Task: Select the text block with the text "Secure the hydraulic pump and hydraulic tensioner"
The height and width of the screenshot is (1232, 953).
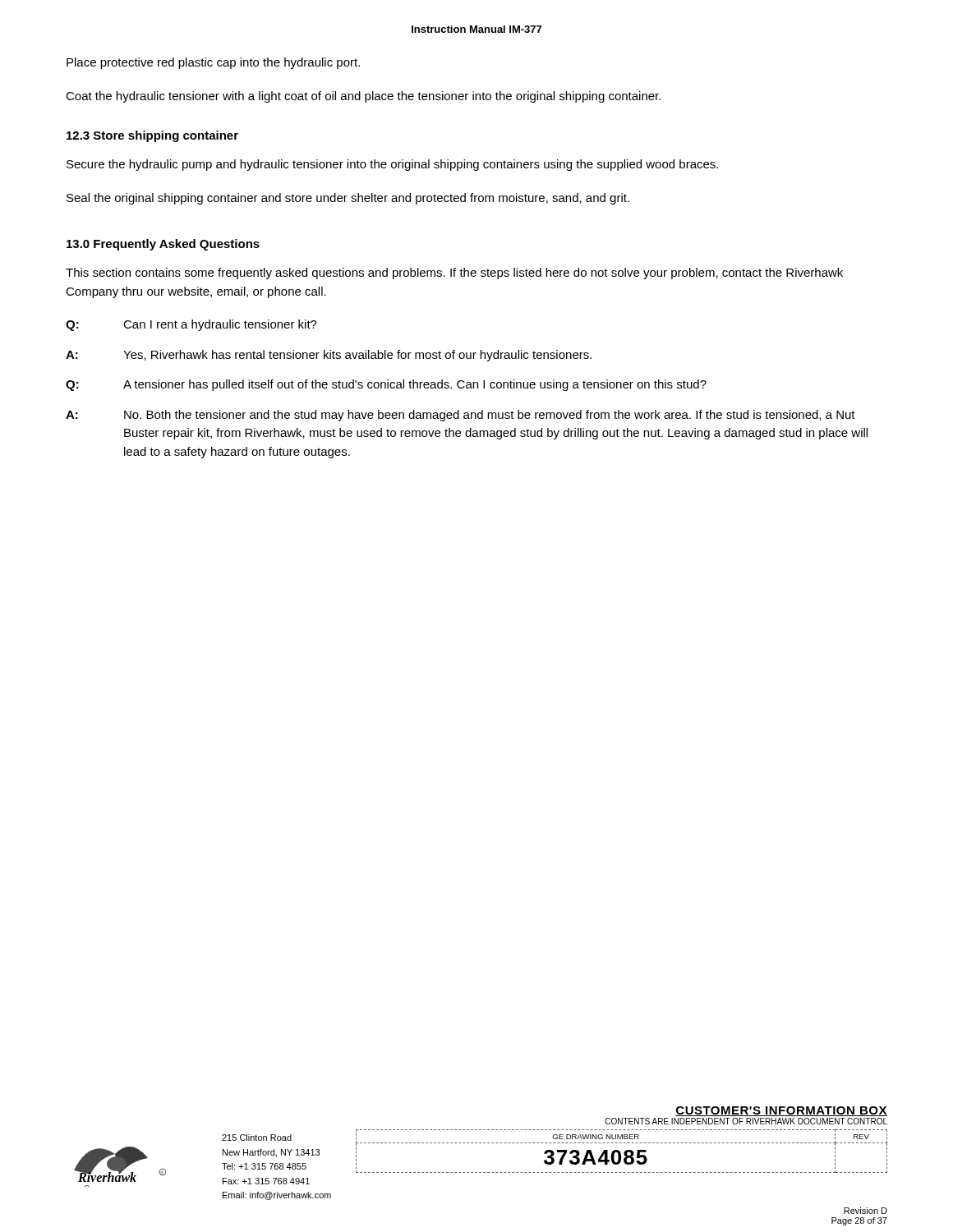Action: coord(392,164)
